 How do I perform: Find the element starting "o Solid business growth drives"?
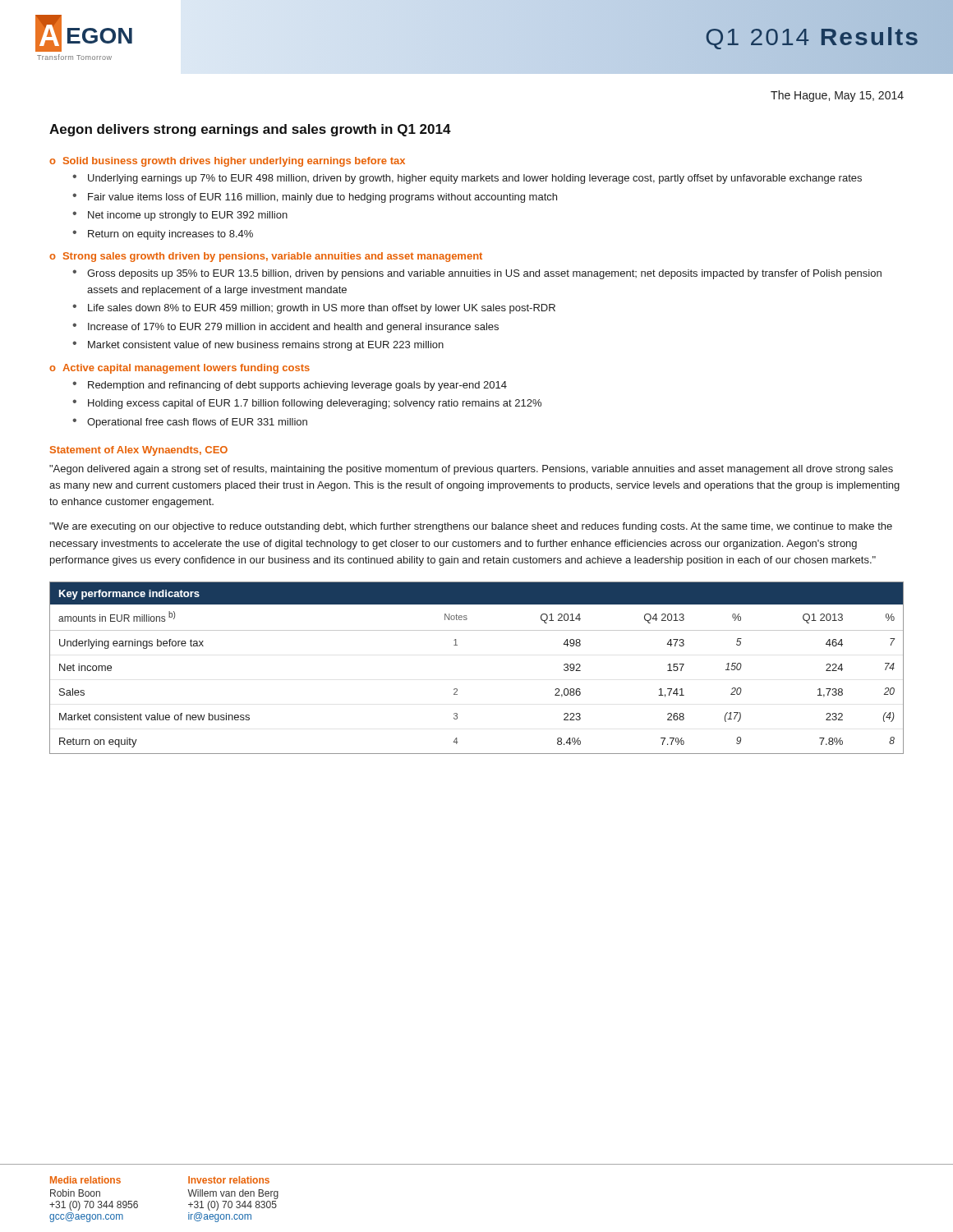click(x=227, y=161)
